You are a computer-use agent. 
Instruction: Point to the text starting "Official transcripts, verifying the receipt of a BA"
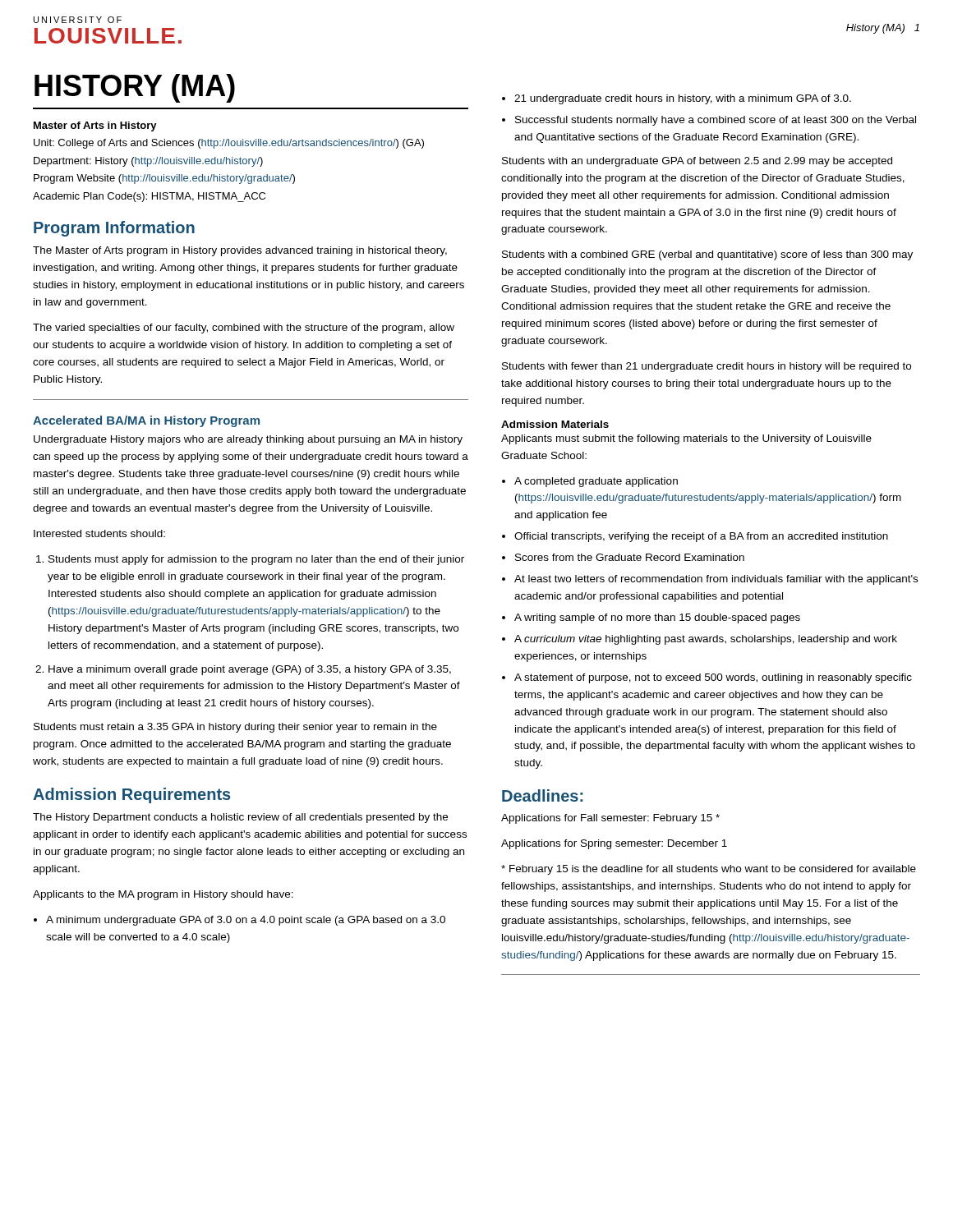tap(701, 536)
